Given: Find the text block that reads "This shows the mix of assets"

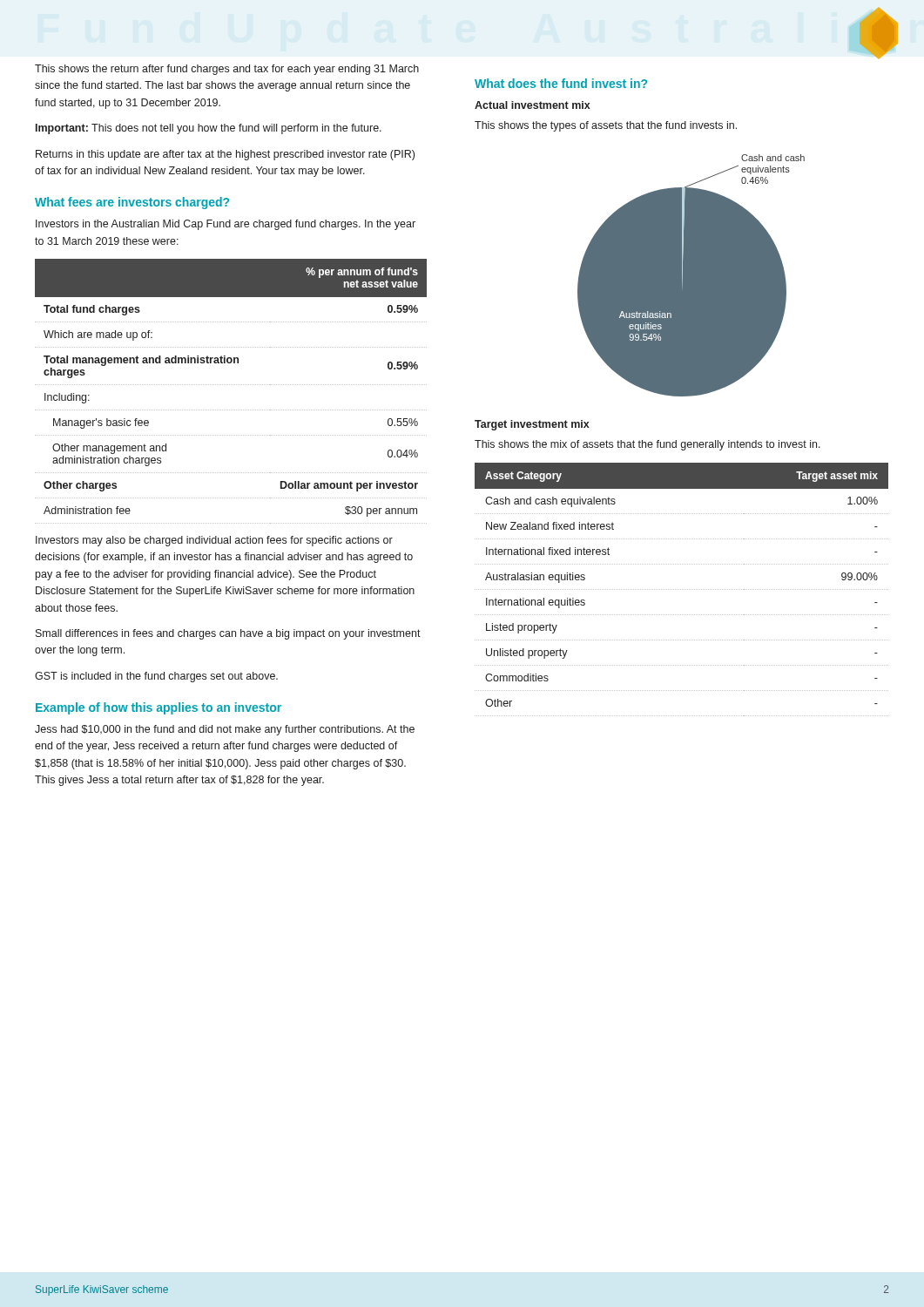Looking at the screenshot, I should tap(648, 445).
